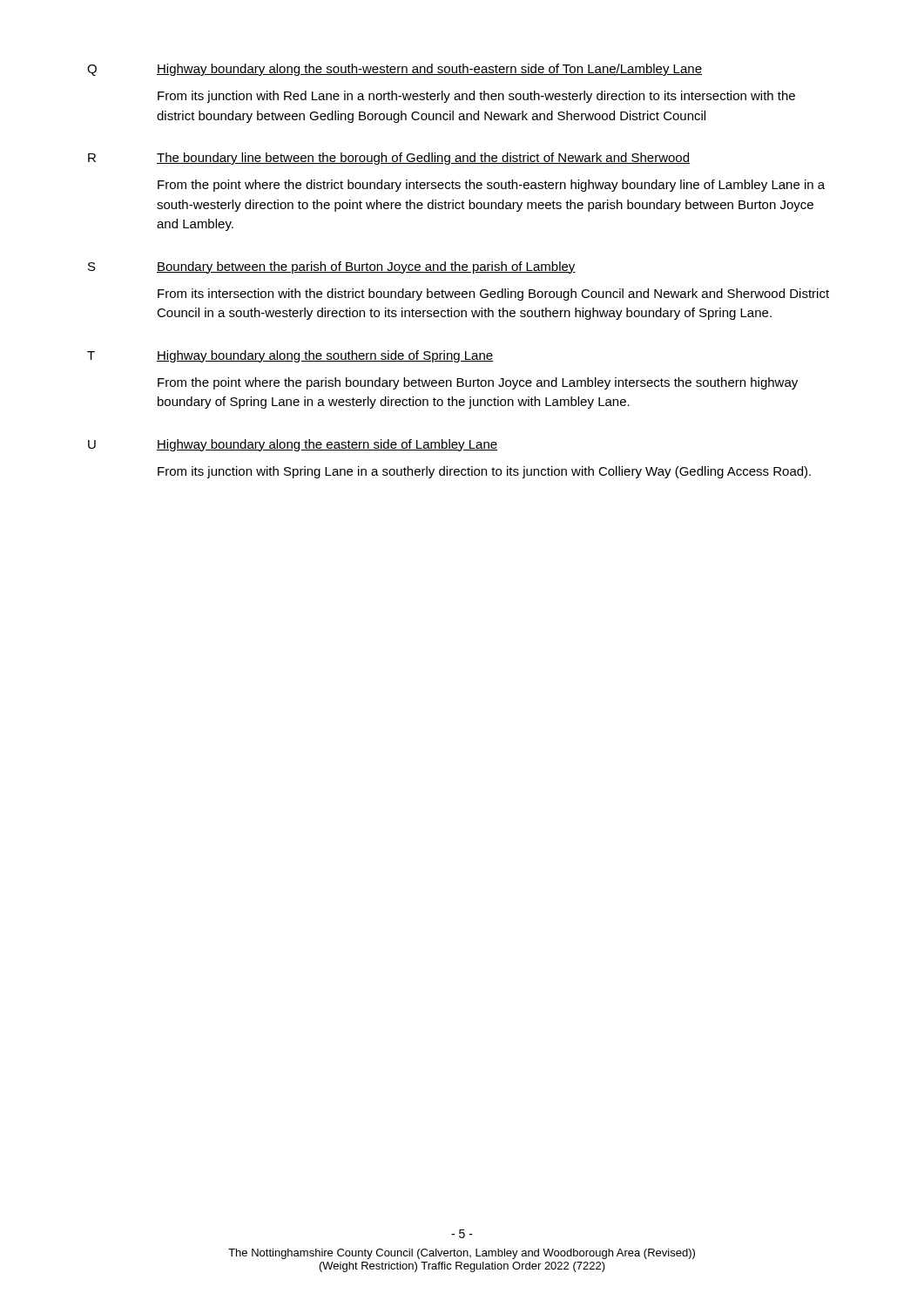Locate the list item containing "The boundary line between the borough"
924x1307 pixels.
click(497, 192)
